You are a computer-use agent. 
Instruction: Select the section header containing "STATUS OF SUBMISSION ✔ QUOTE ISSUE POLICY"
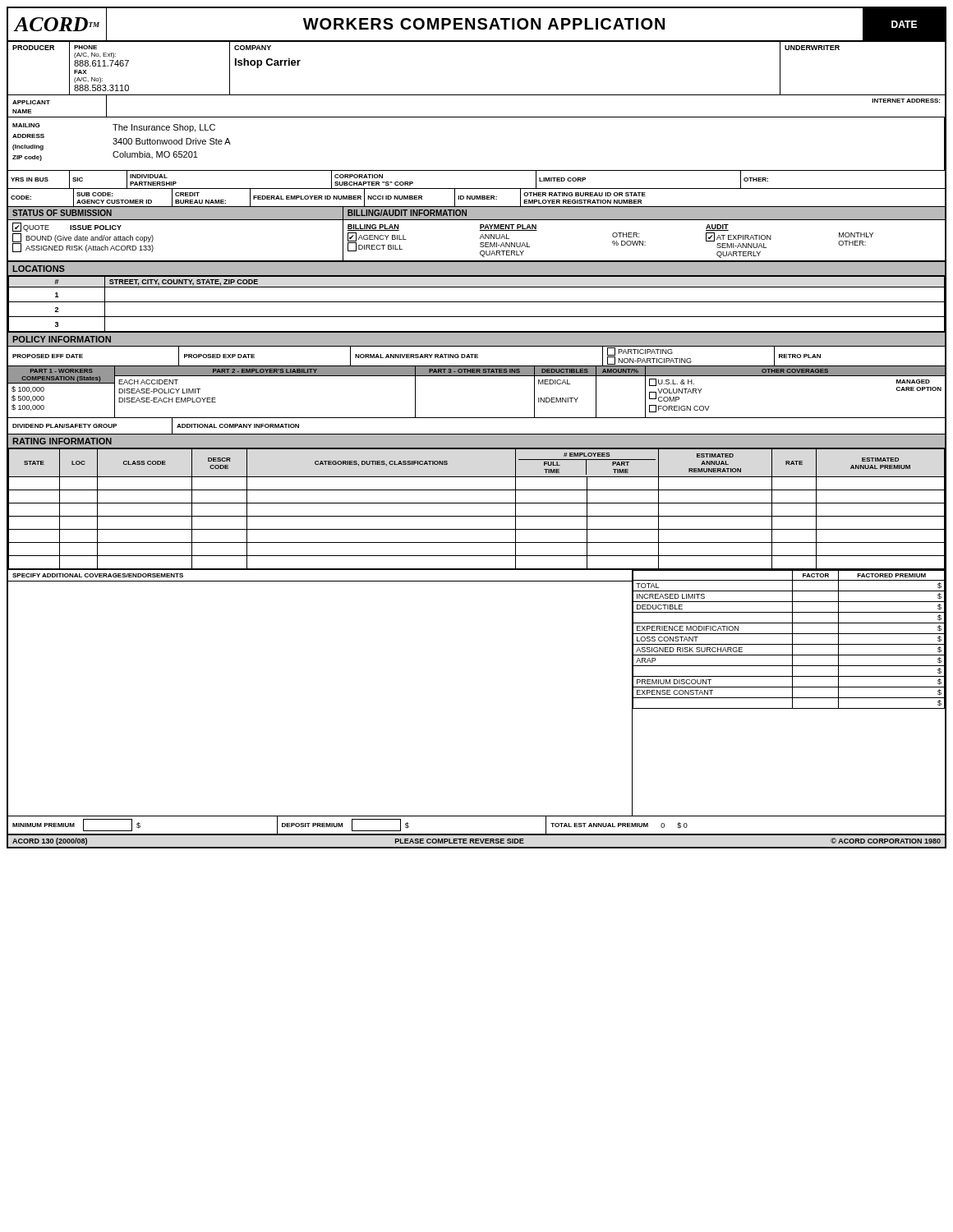click(x=476, y=234)
